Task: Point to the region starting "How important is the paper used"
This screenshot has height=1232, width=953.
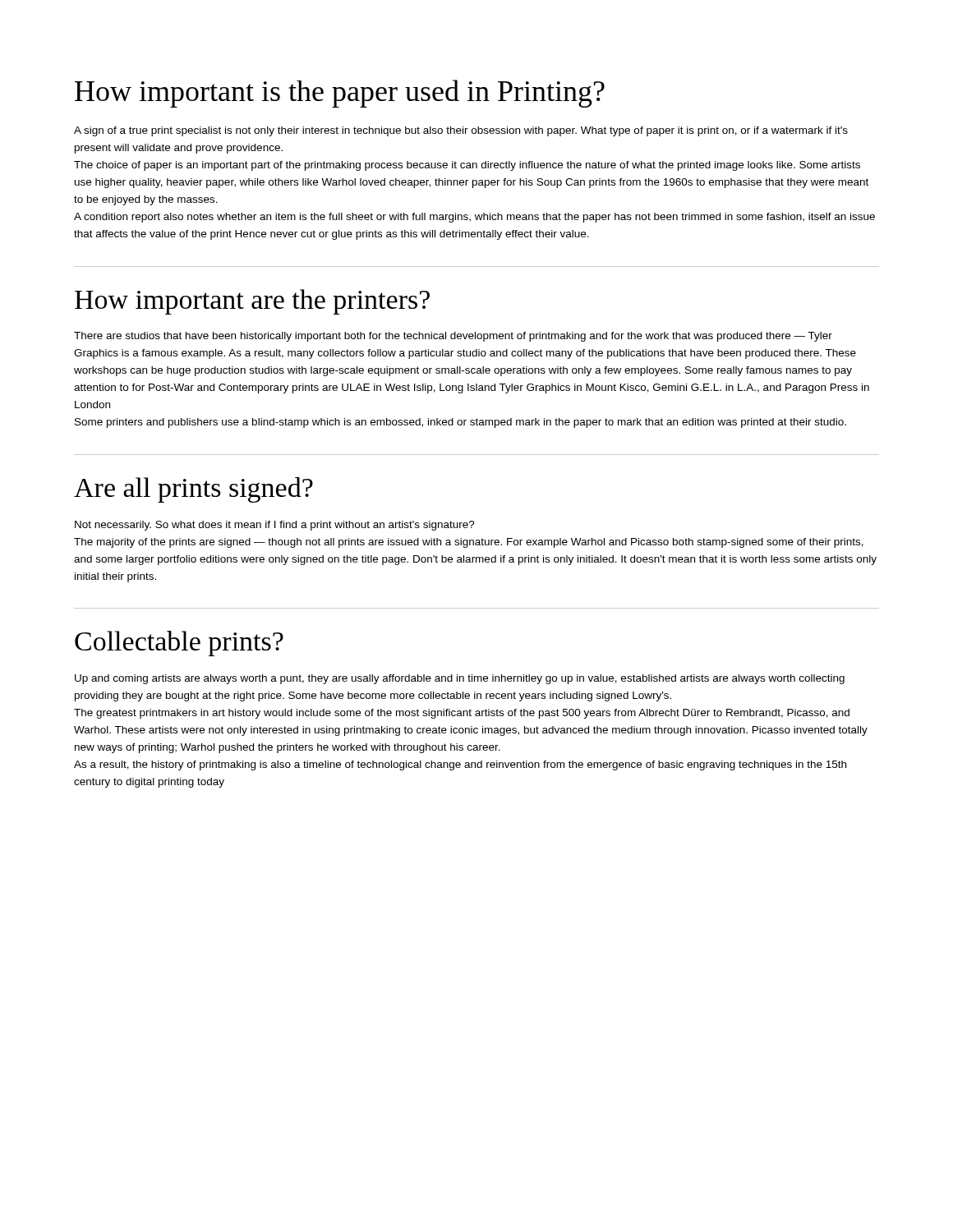Action: click(x=476, y=92)
